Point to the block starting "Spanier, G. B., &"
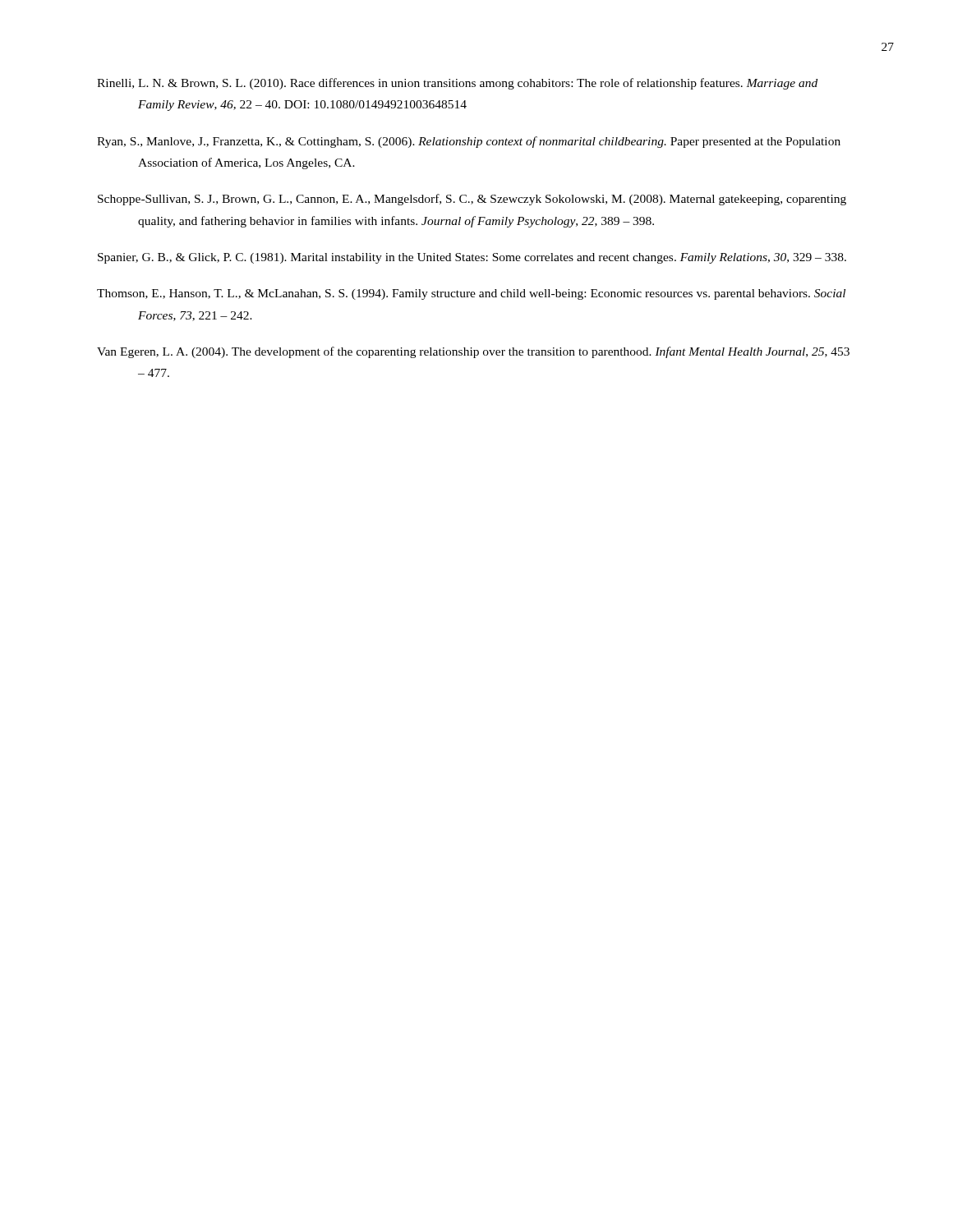The height and width of the screenshot is (1232, 953). [x=472, y=257]
